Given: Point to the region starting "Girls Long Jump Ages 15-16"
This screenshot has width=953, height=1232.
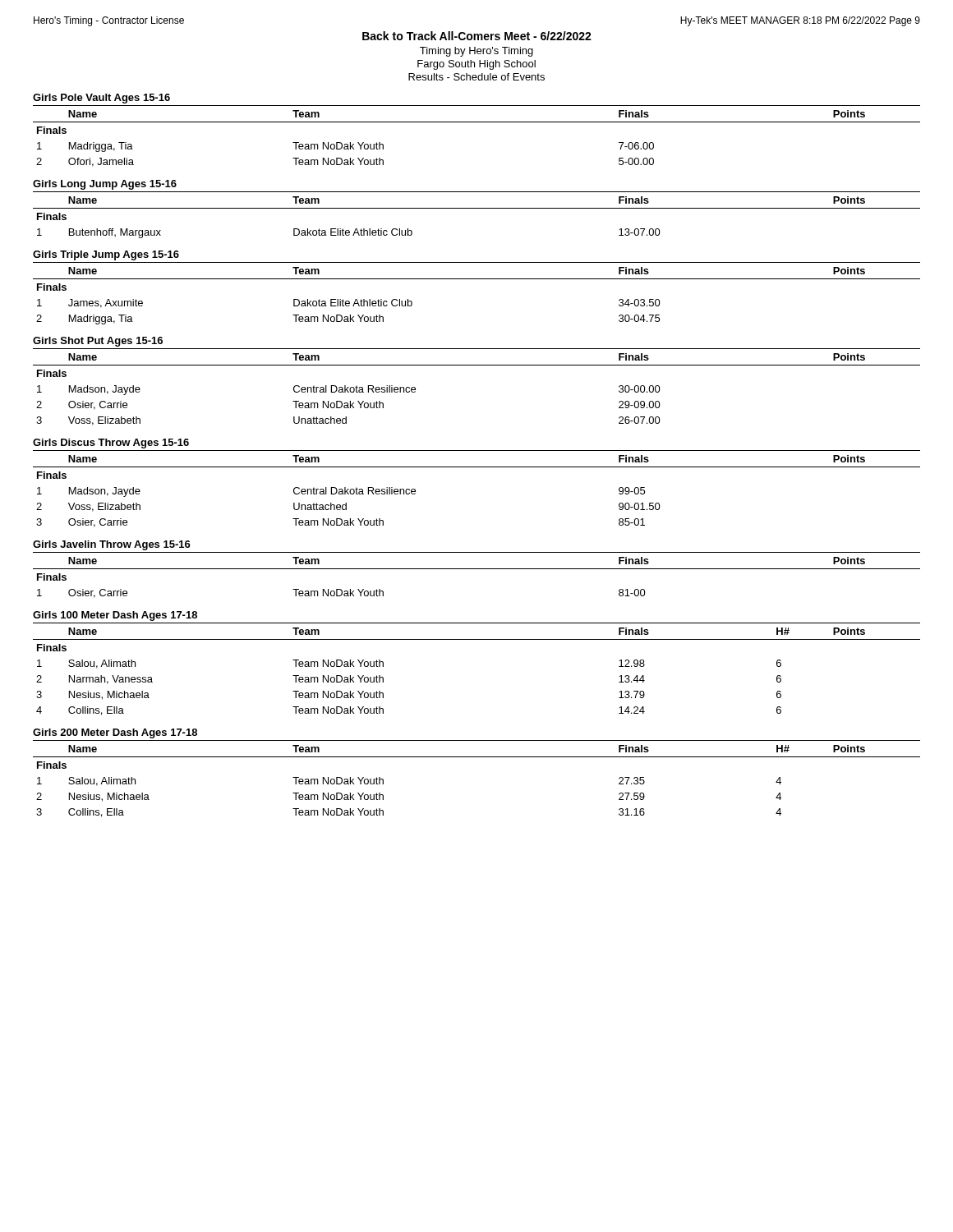Looking at the screenshot, I should pos(105,184).
